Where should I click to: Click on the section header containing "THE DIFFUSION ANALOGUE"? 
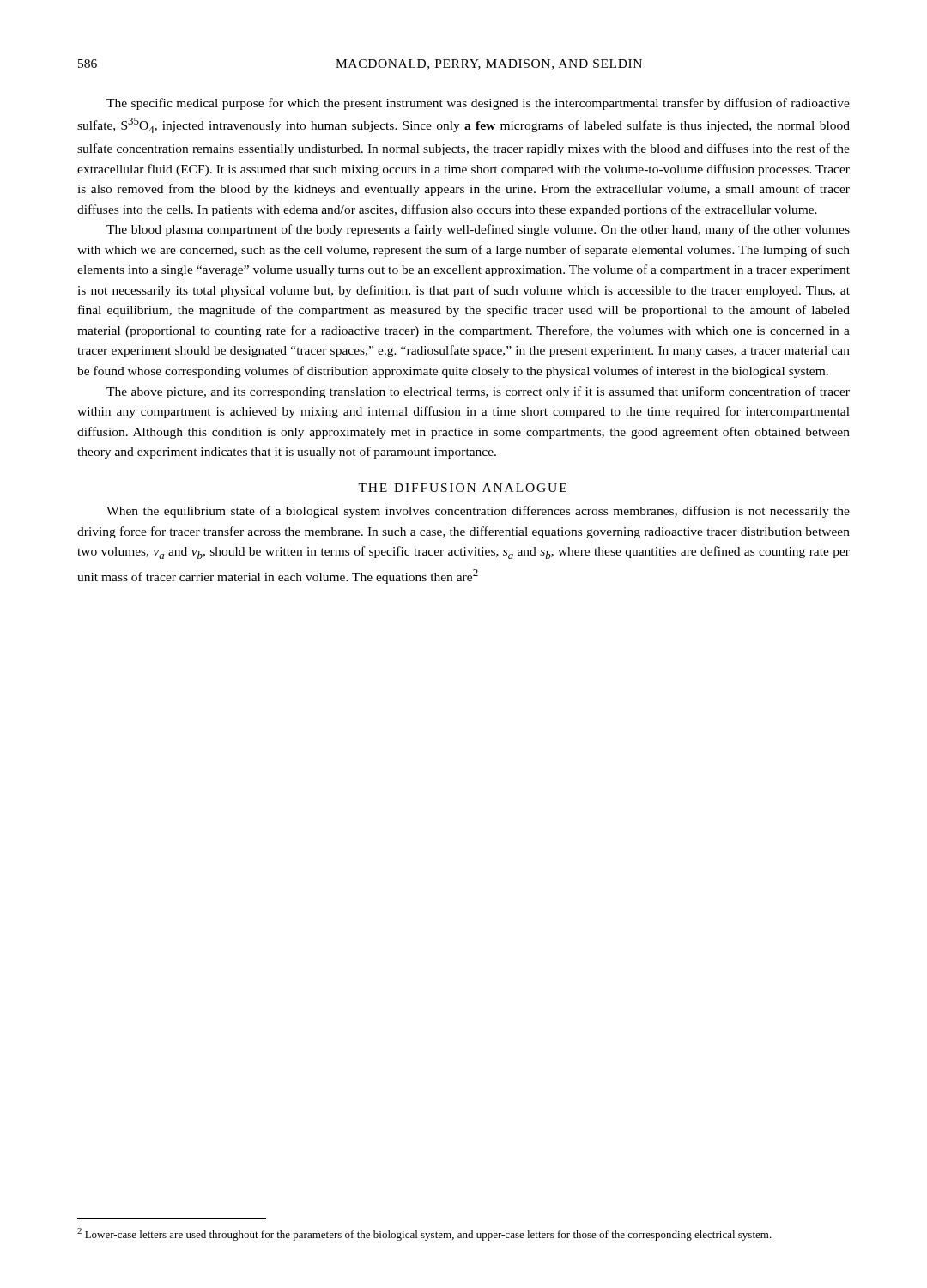click(x=464, y=487)
